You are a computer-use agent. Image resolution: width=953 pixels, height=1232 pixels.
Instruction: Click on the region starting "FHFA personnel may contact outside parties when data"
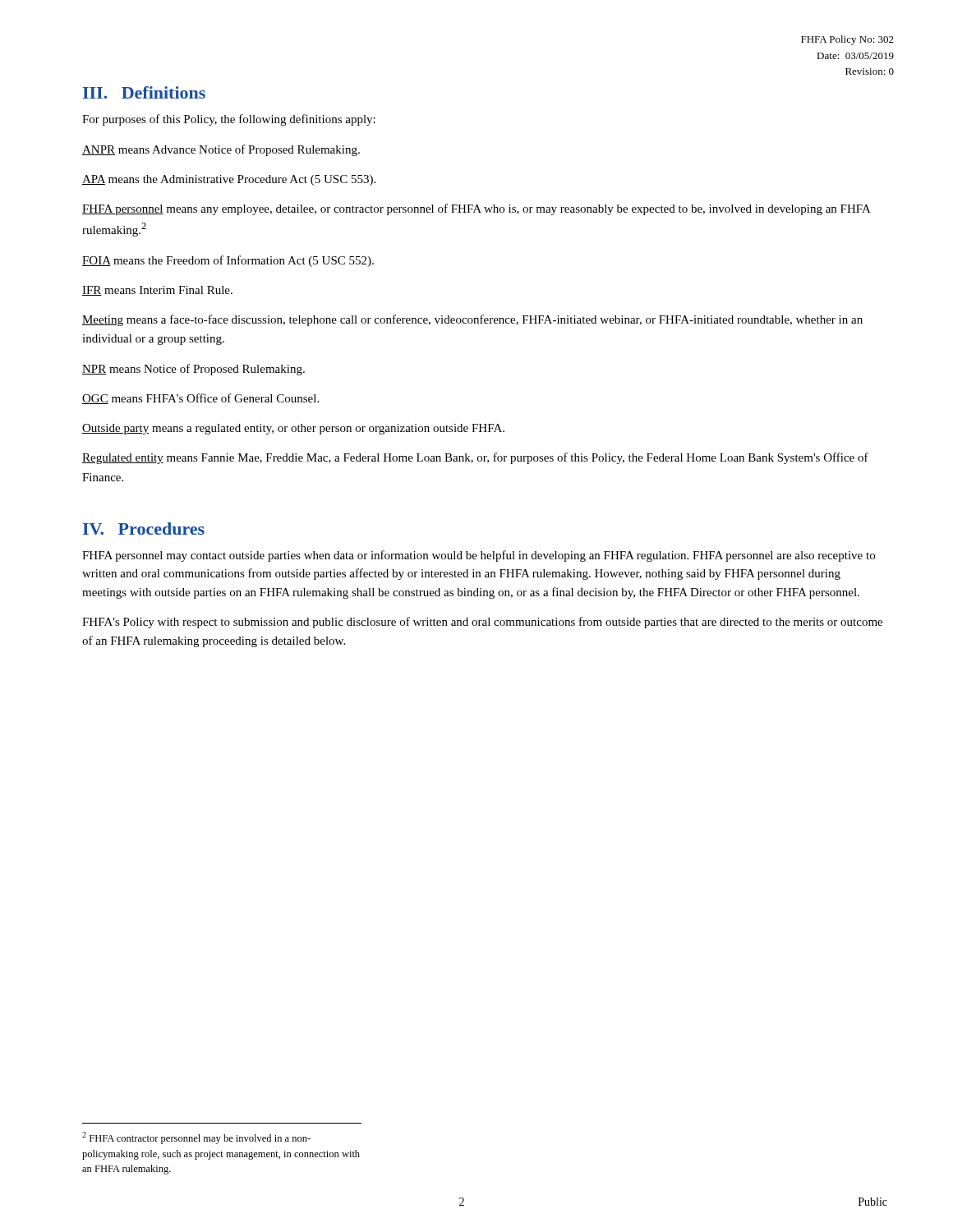click(x=479, y=573)
